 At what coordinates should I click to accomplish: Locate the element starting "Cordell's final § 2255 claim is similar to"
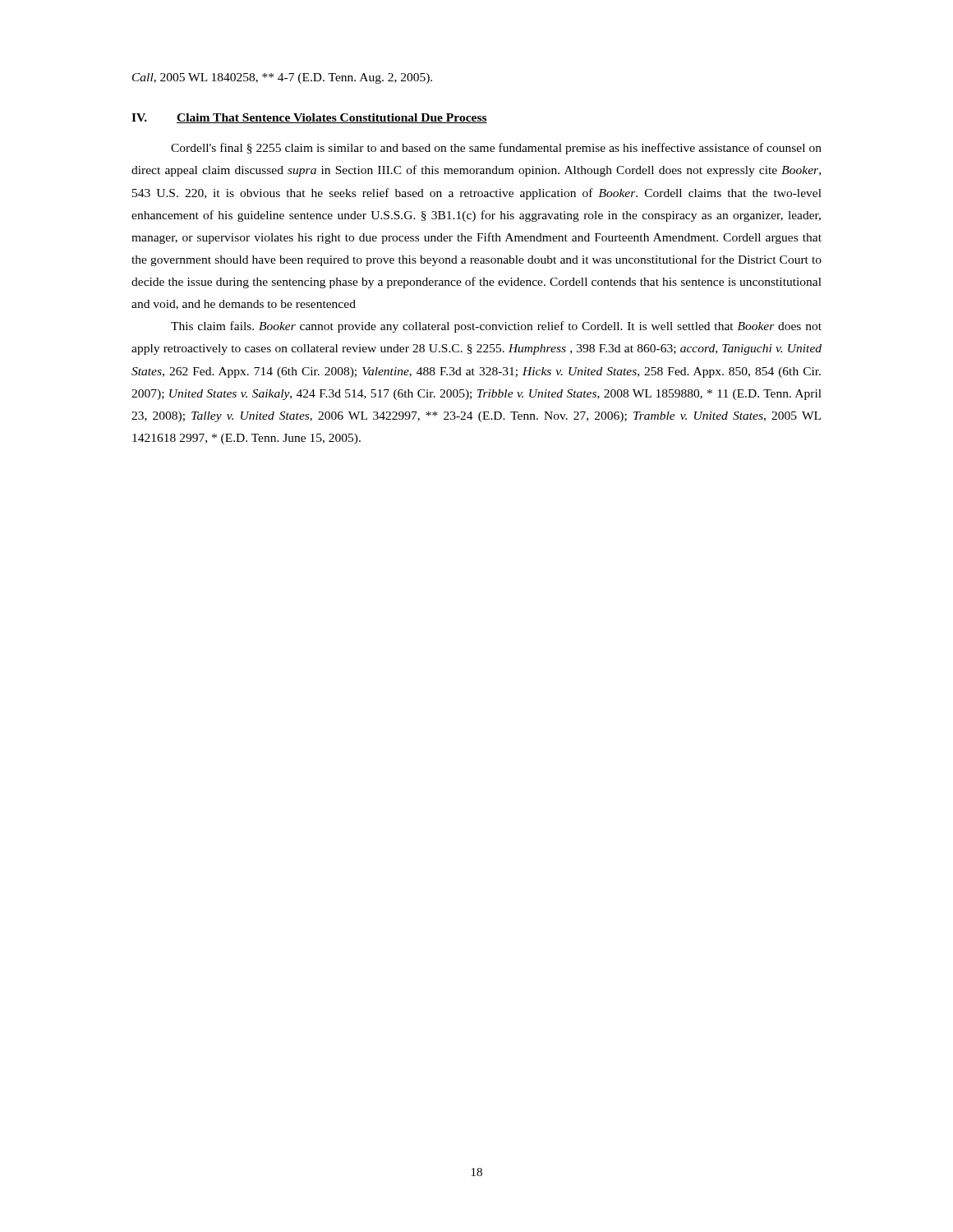click(476, 226)
